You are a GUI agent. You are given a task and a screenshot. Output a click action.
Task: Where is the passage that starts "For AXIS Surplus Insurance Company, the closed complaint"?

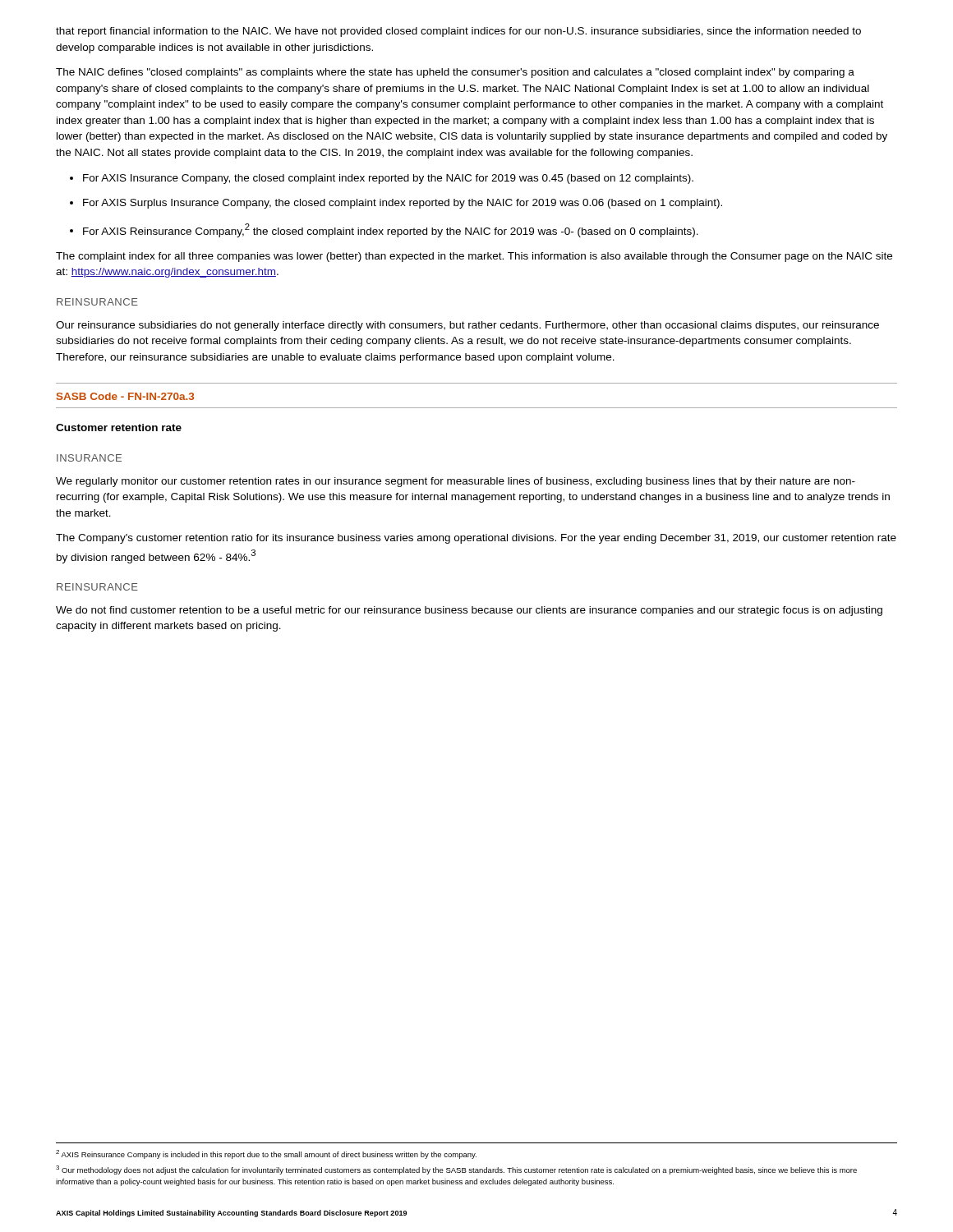[476, 203]
